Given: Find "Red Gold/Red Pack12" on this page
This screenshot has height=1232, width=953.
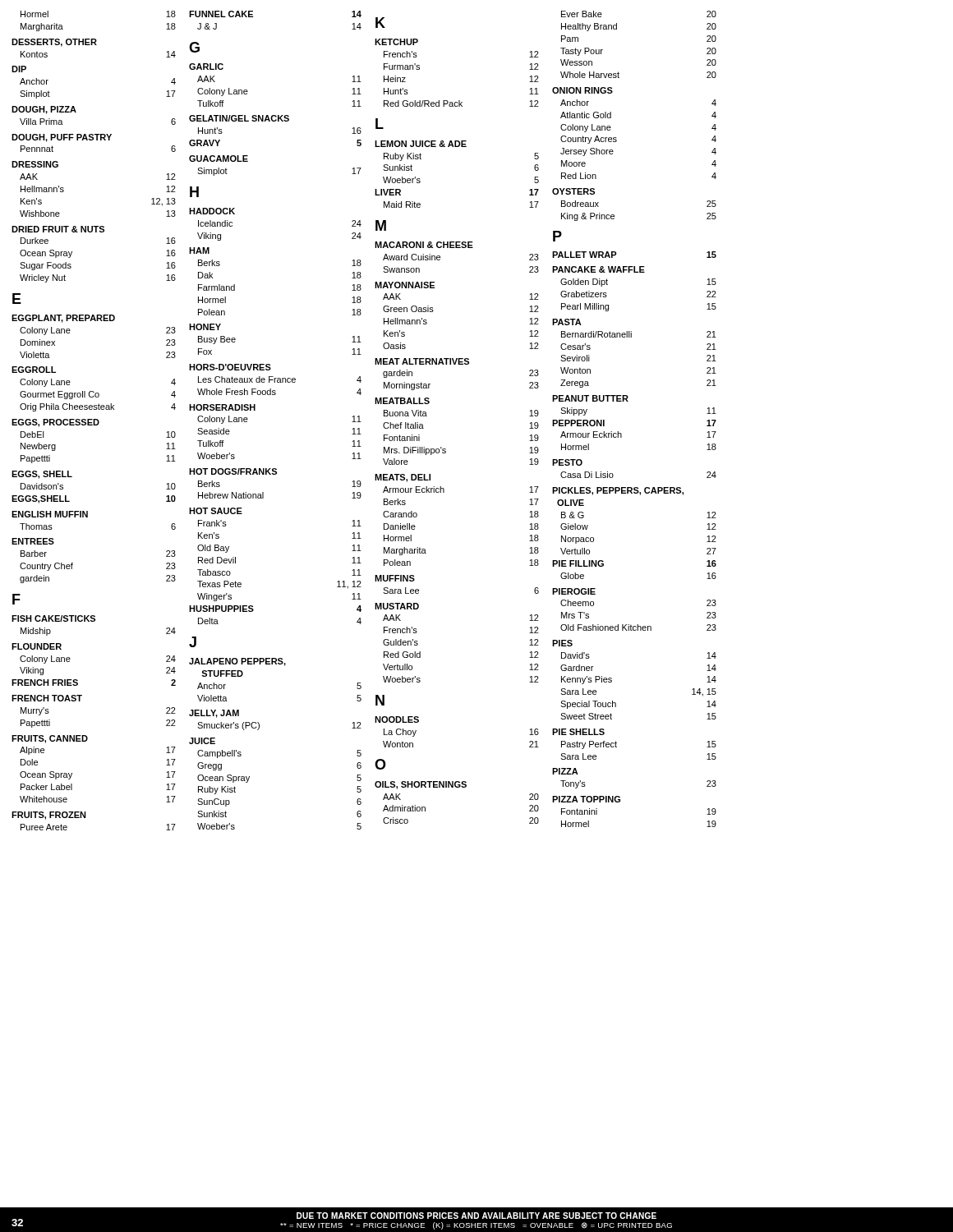Looking at the screenshot, I should (461, 103).
